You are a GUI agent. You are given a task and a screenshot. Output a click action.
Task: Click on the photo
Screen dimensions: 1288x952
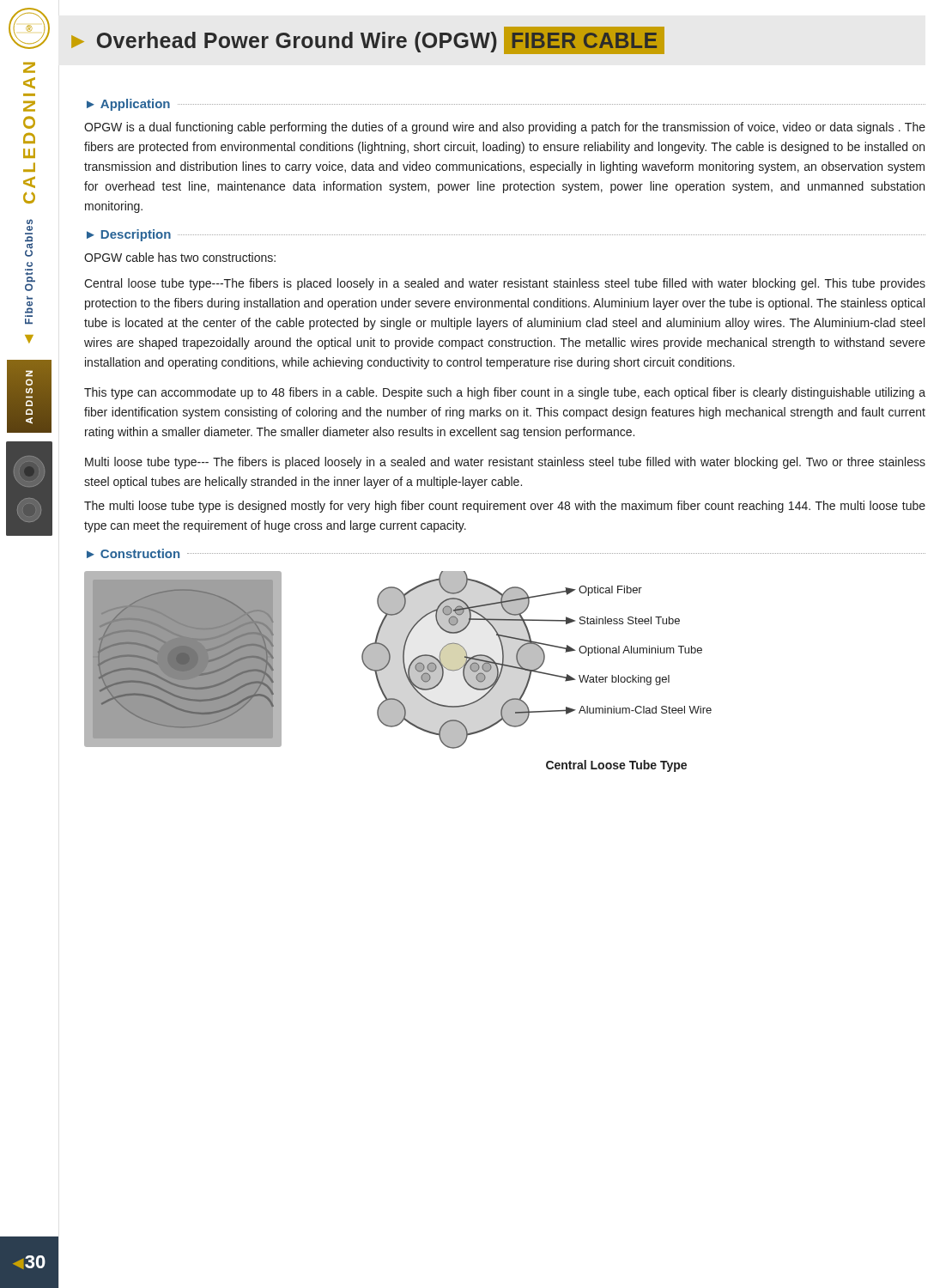183,659
